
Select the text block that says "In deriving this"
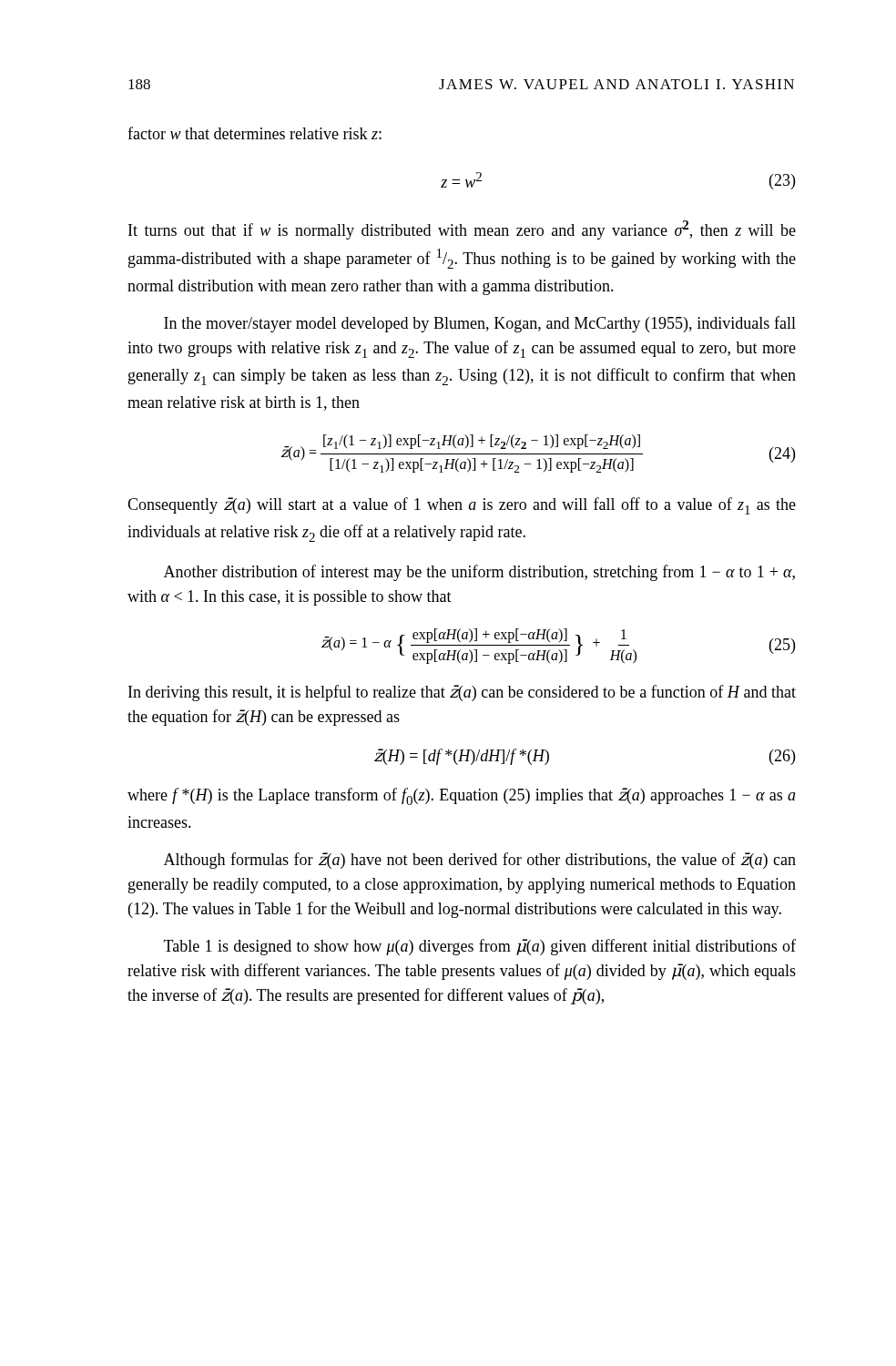462,705
